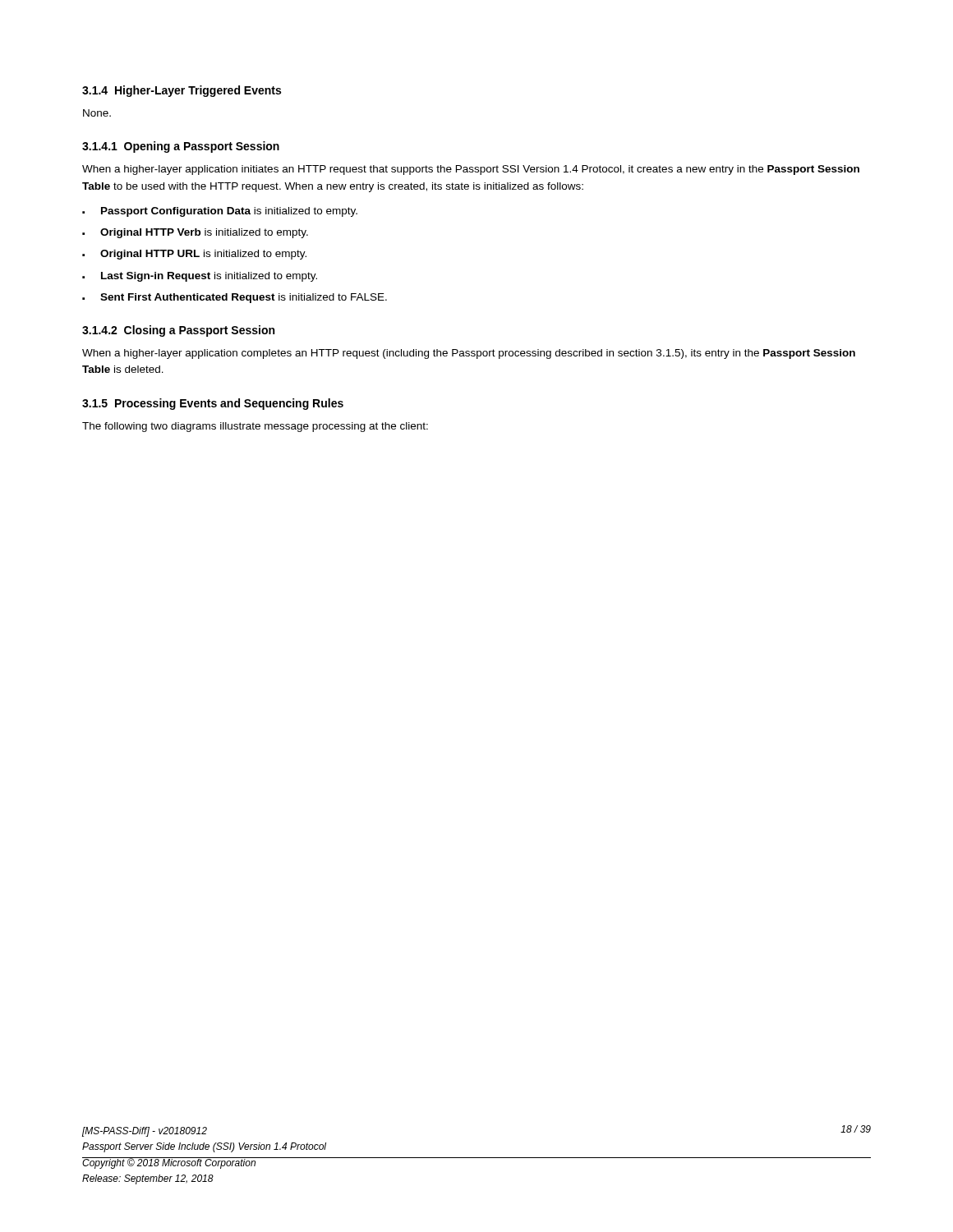Select the region starting "3.1.5 Processing Events and Sequencing Rules"
953x1232 pixels.
213,403
